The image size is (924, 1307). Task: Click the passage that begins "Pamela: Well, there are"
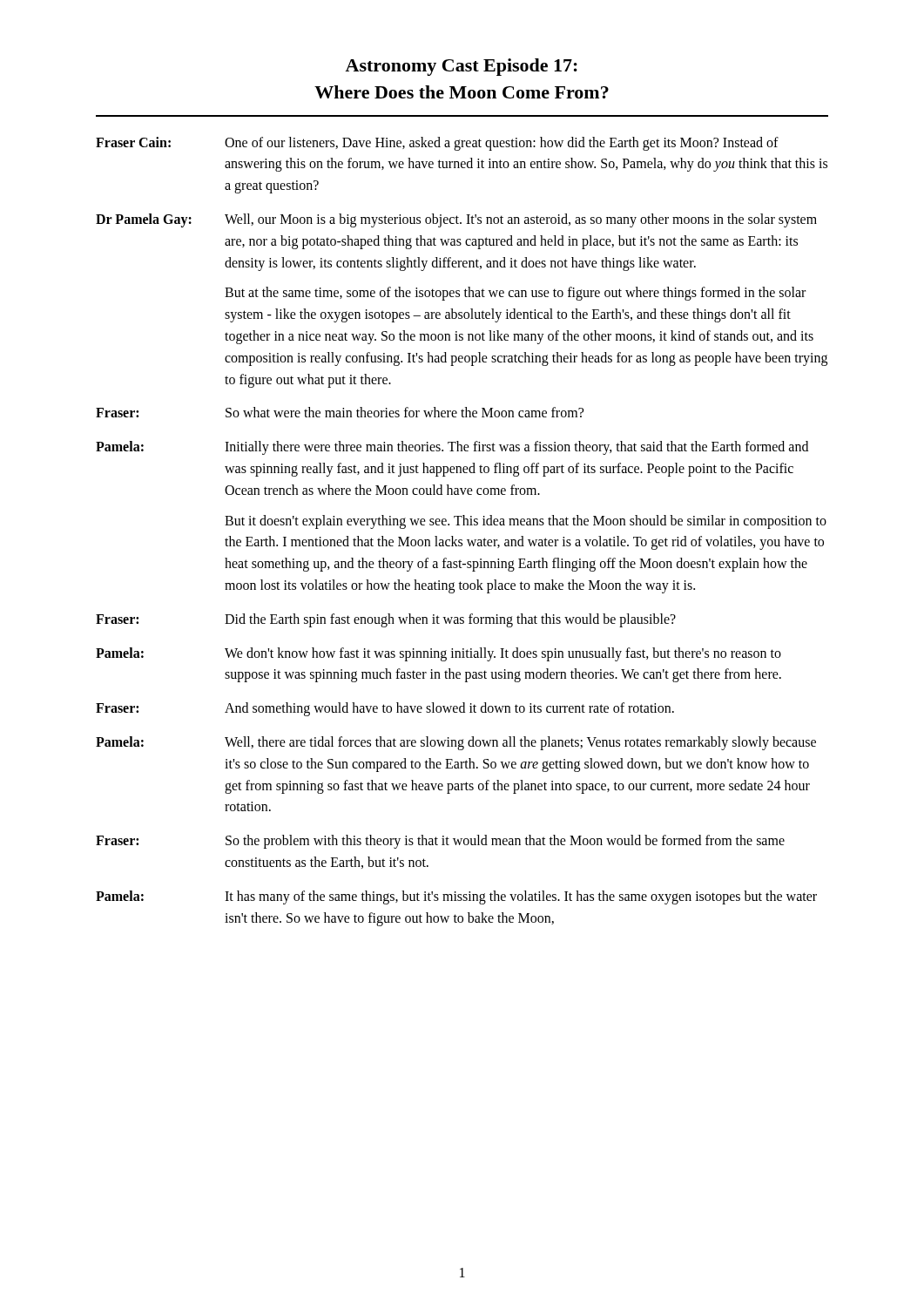coord(462,775)
